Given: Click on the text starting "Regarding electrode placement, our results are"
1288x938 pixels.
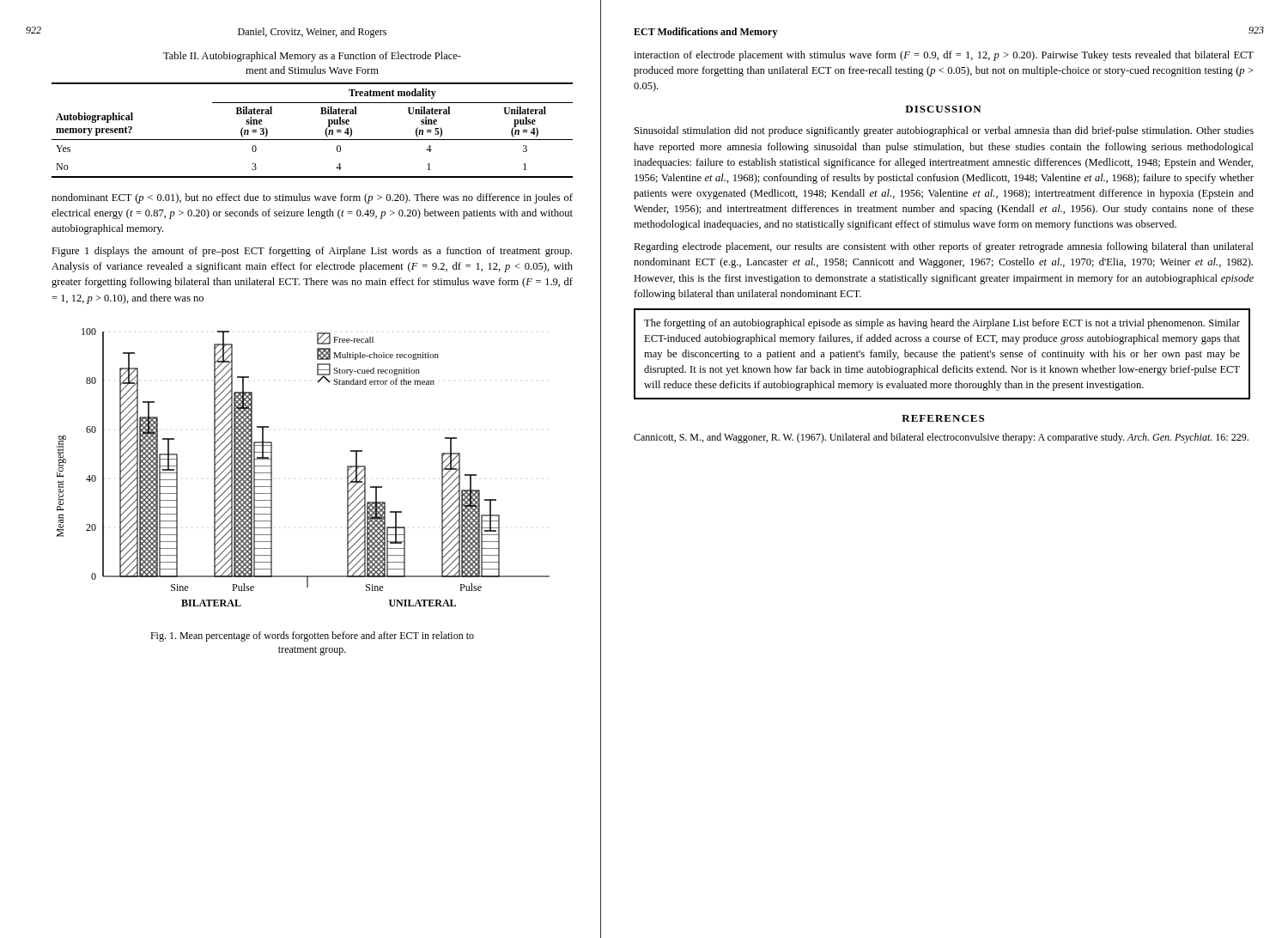Looking at the screenshot, I should pos(944,270).
